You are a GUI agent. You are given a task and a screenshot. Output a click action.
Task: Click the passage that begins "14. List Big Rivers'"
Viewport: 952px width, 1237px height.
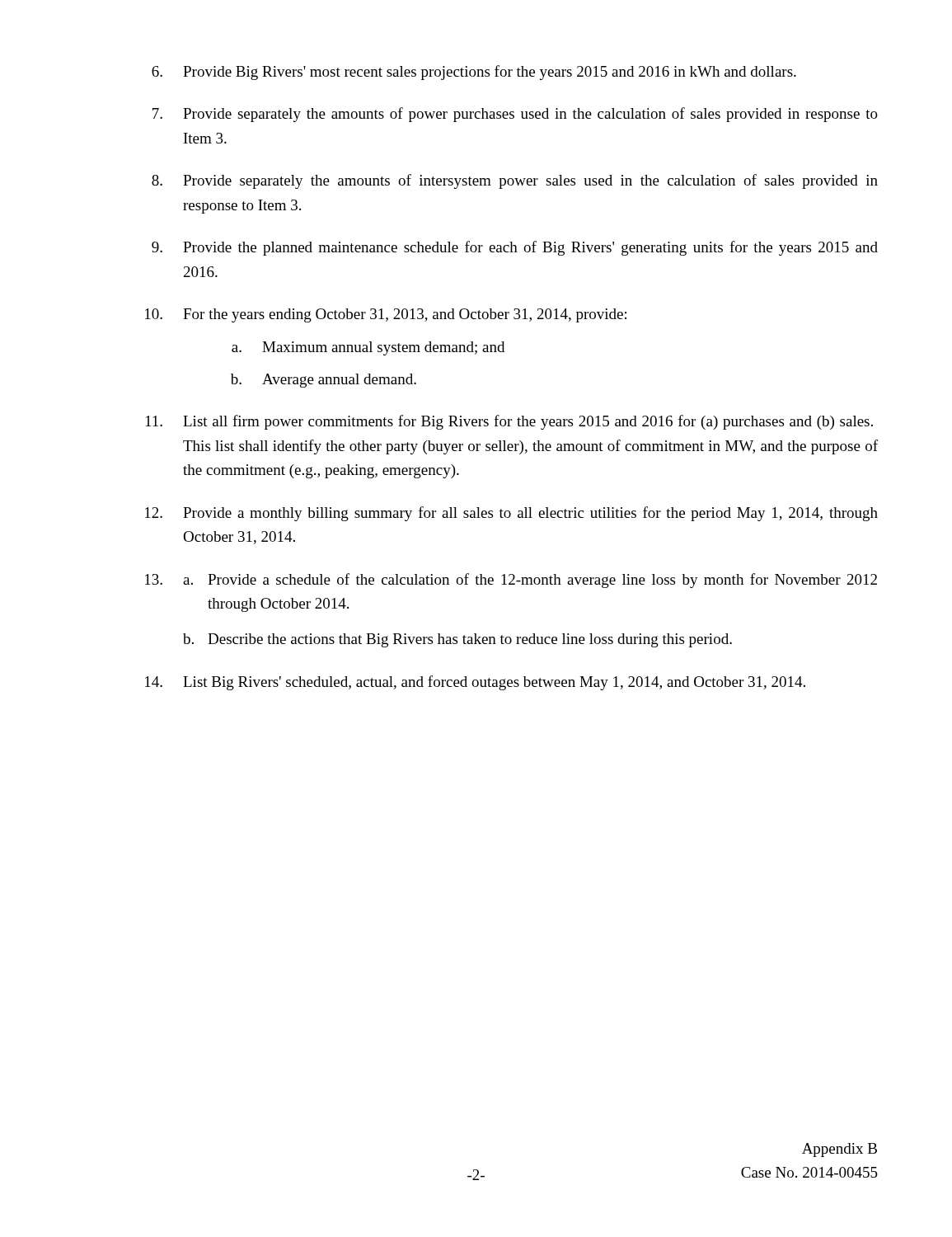[x=483, y=682]
